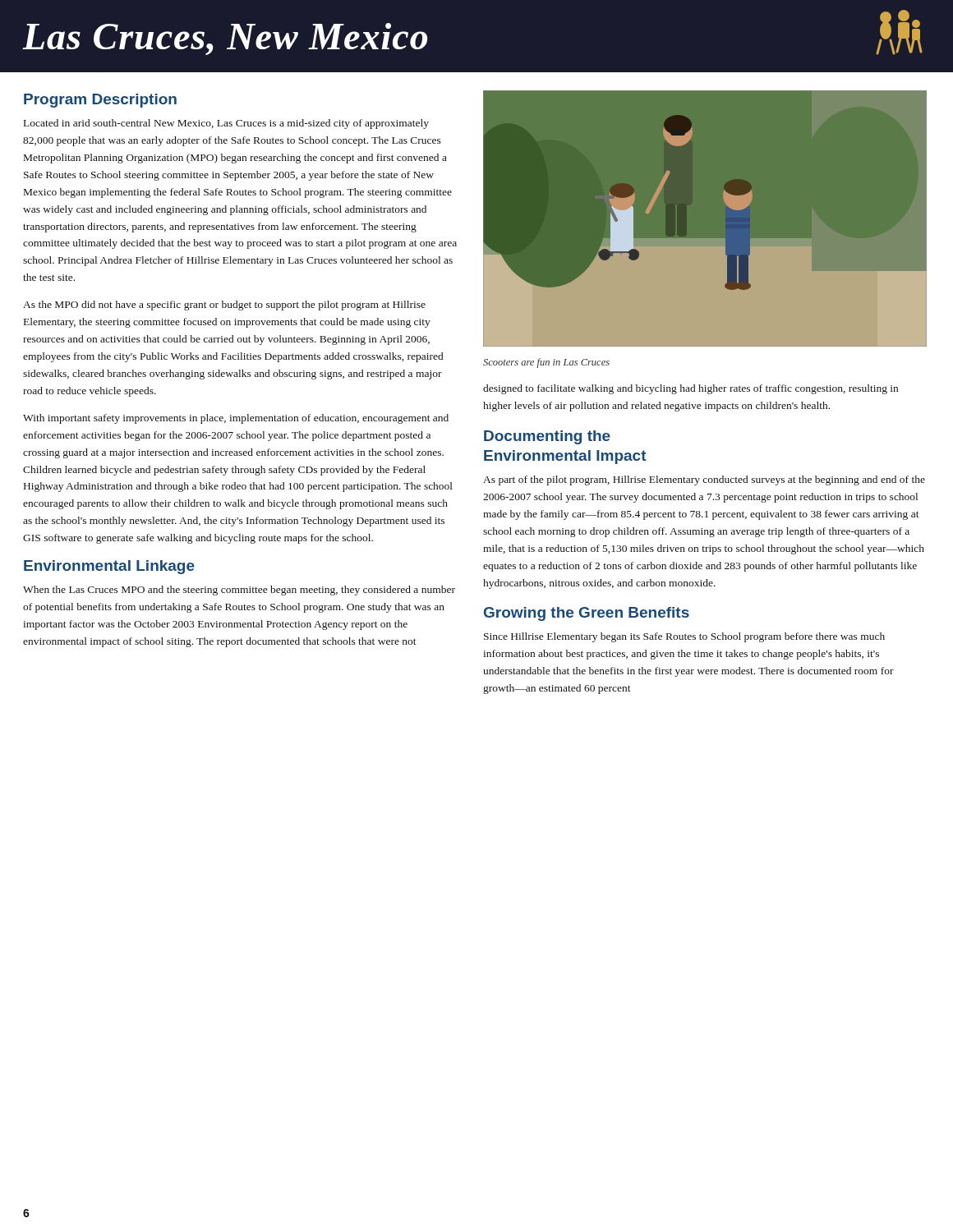Screen dimensions: 1232x953
Task: Locate the caption with the text "Scooters are fun in Las Cruces"
Action: click(546, 362)
